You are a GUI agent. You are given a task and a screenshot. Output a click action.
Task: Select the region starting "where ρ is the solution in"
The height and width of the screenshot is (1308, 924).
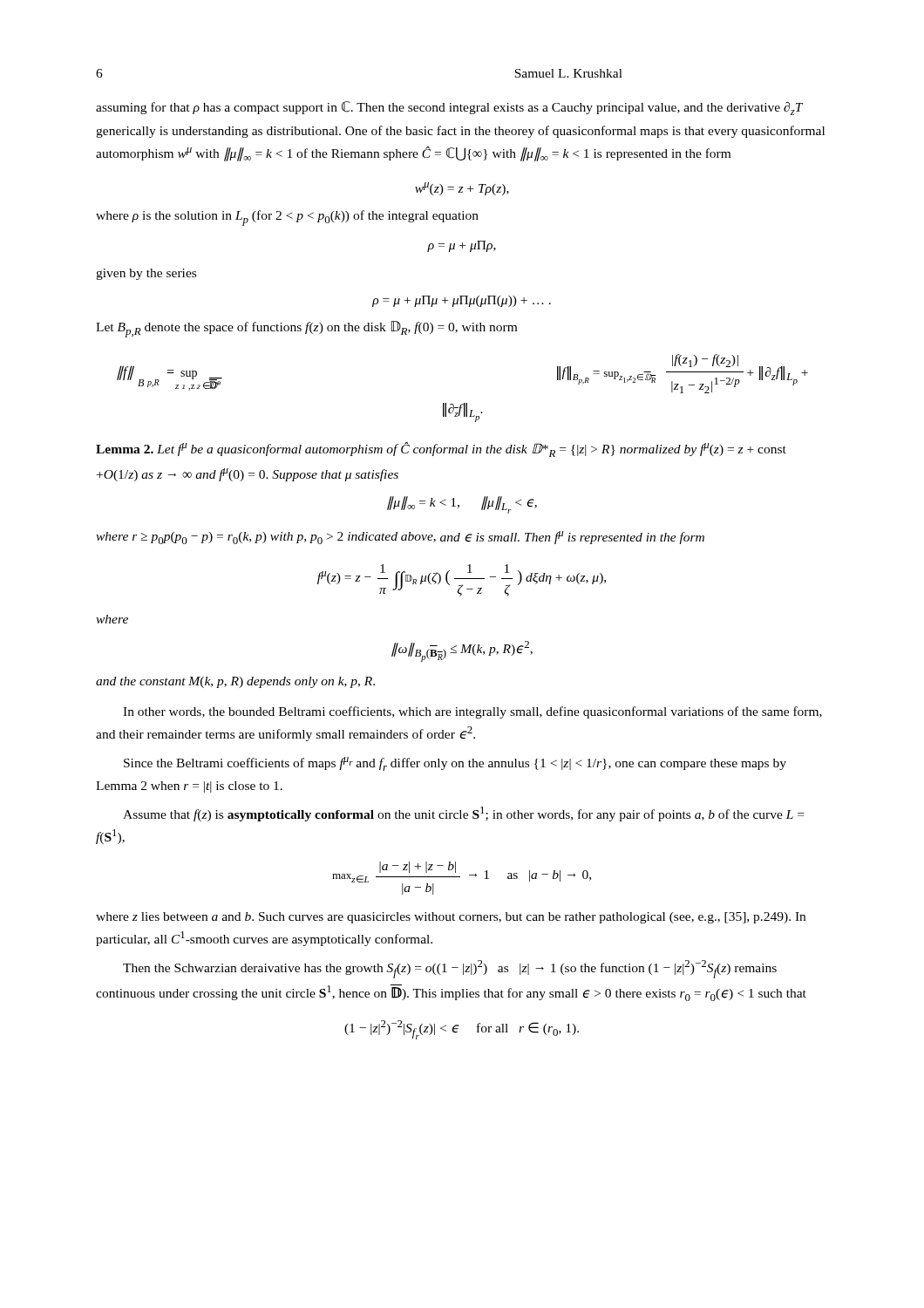[x=462, y=216]
